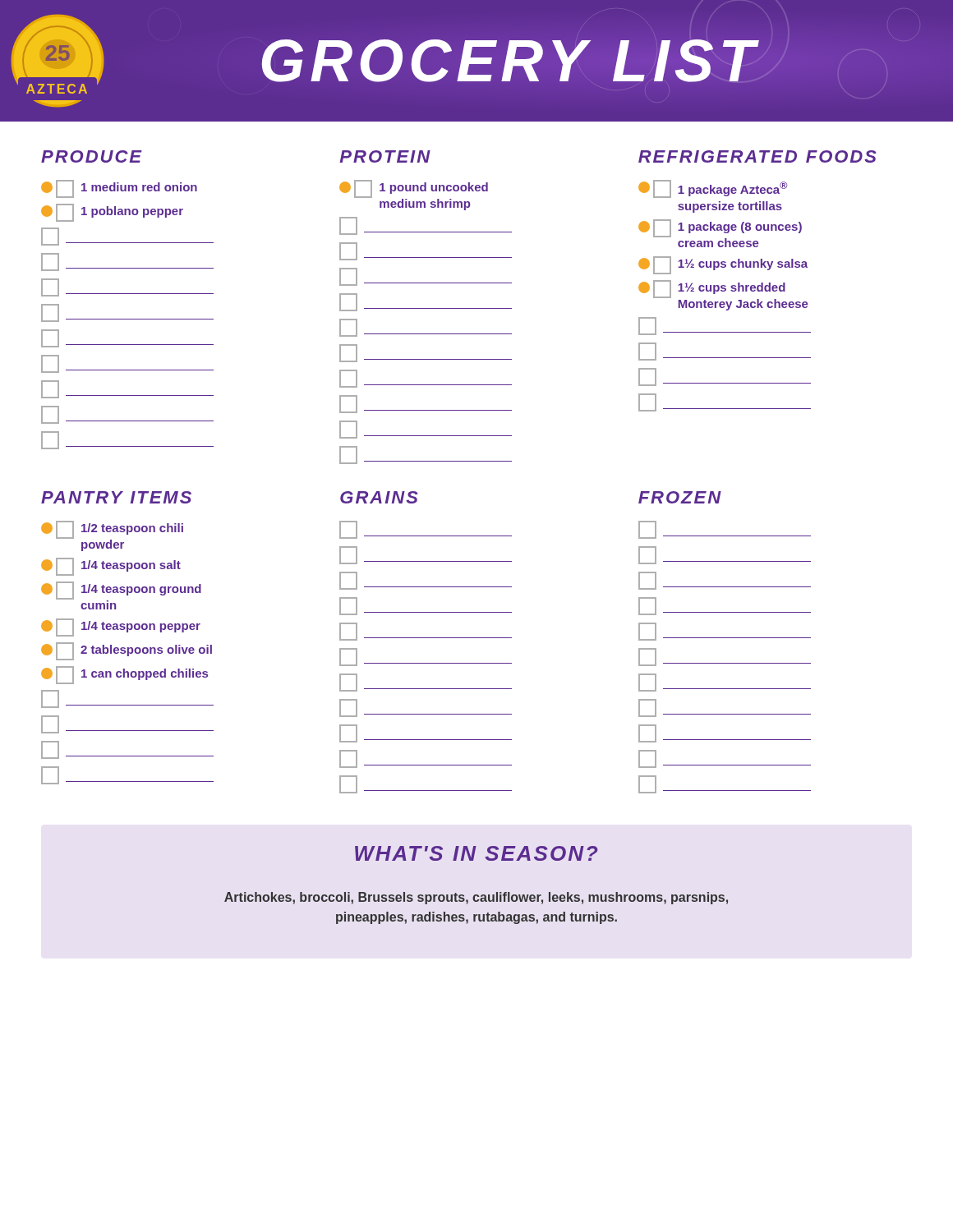Click on the list item that reads "1 package (8 ounces)cream cheese"
Screen dimensions: 1232x953
(x=720, y=234)
